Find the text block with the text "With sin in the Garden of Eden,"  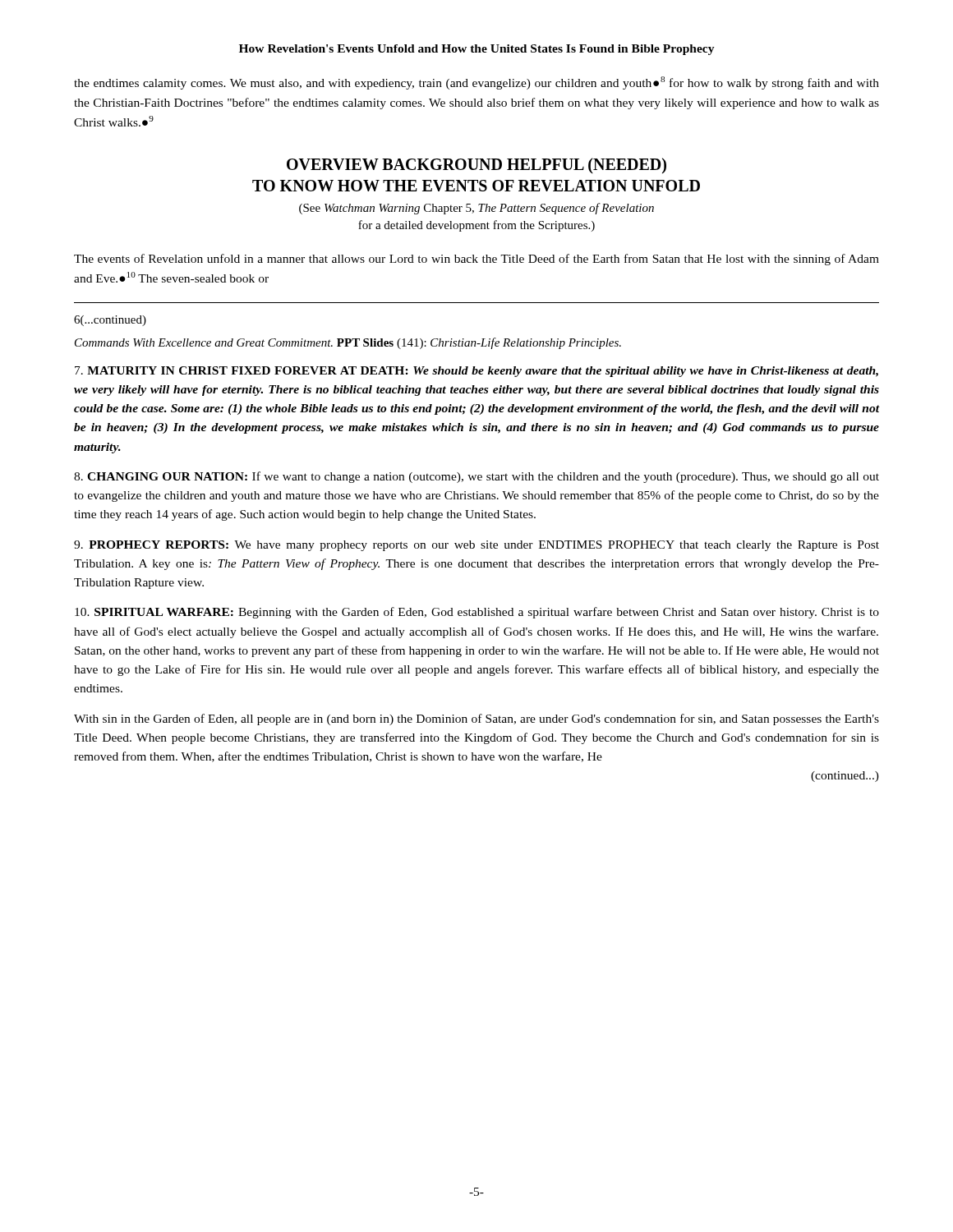476,738
